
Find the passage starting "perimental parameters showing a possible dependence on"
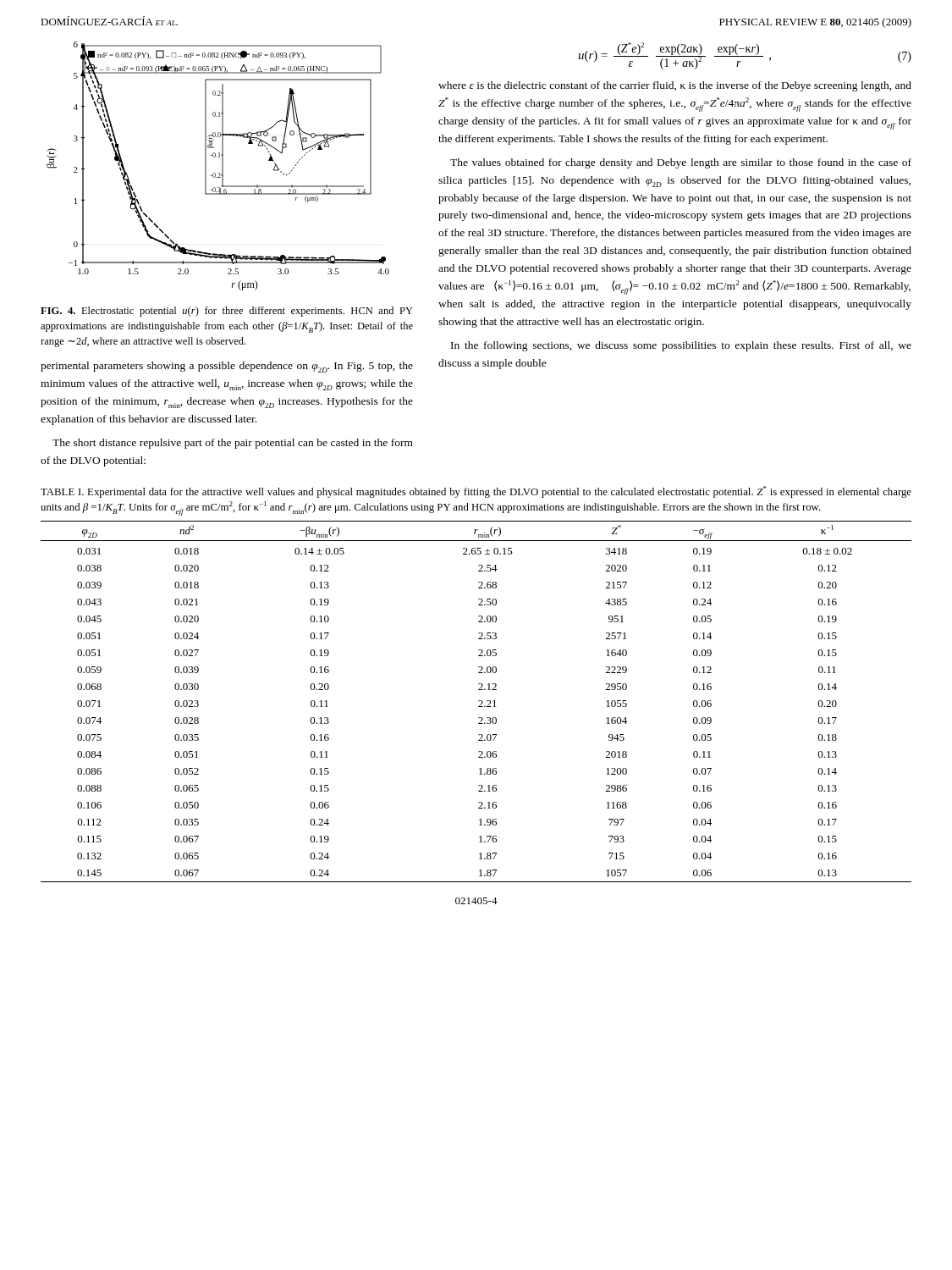point(227,414)
